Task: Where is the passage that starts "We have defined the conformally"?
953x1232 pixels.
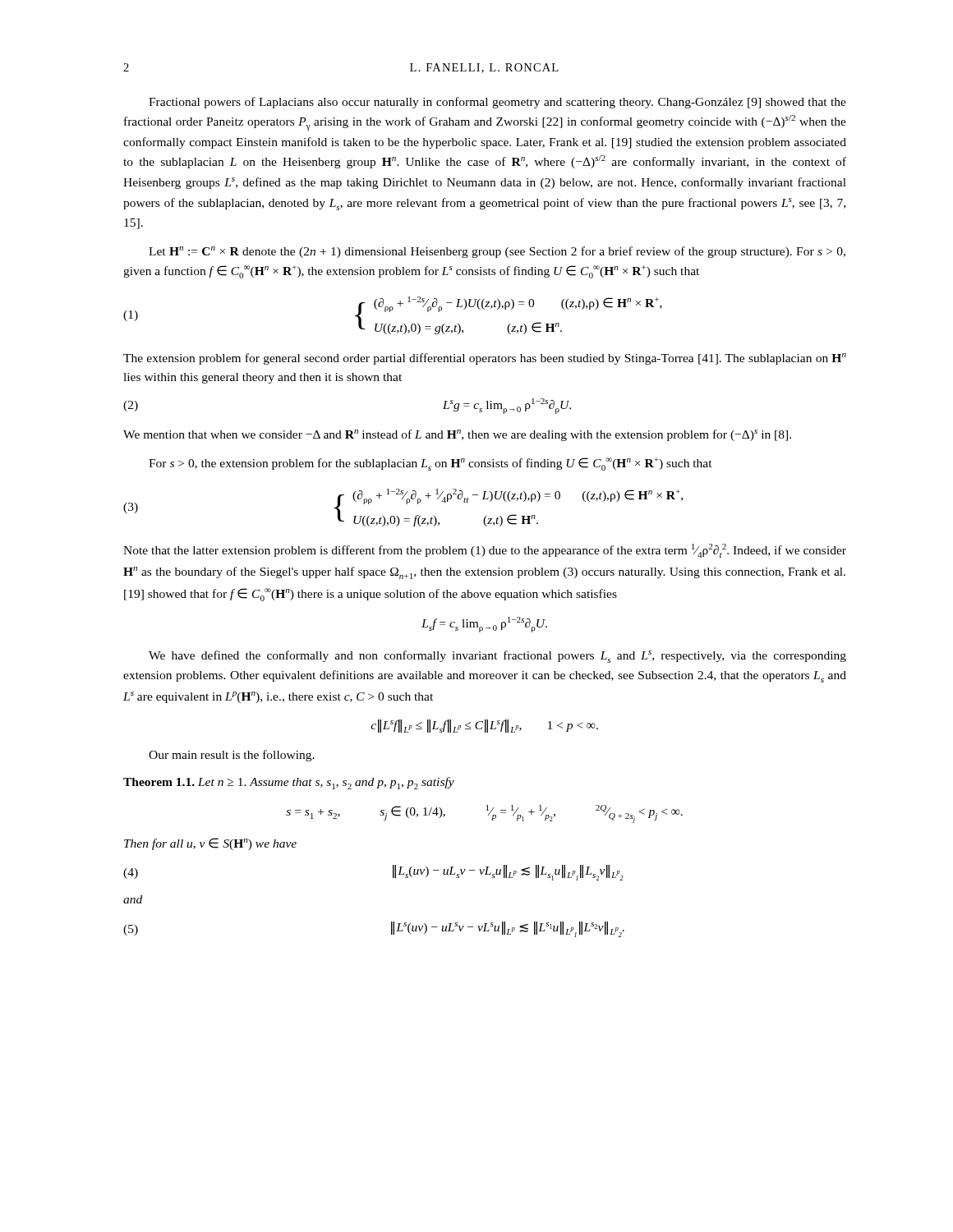Action: coord(485,675)
